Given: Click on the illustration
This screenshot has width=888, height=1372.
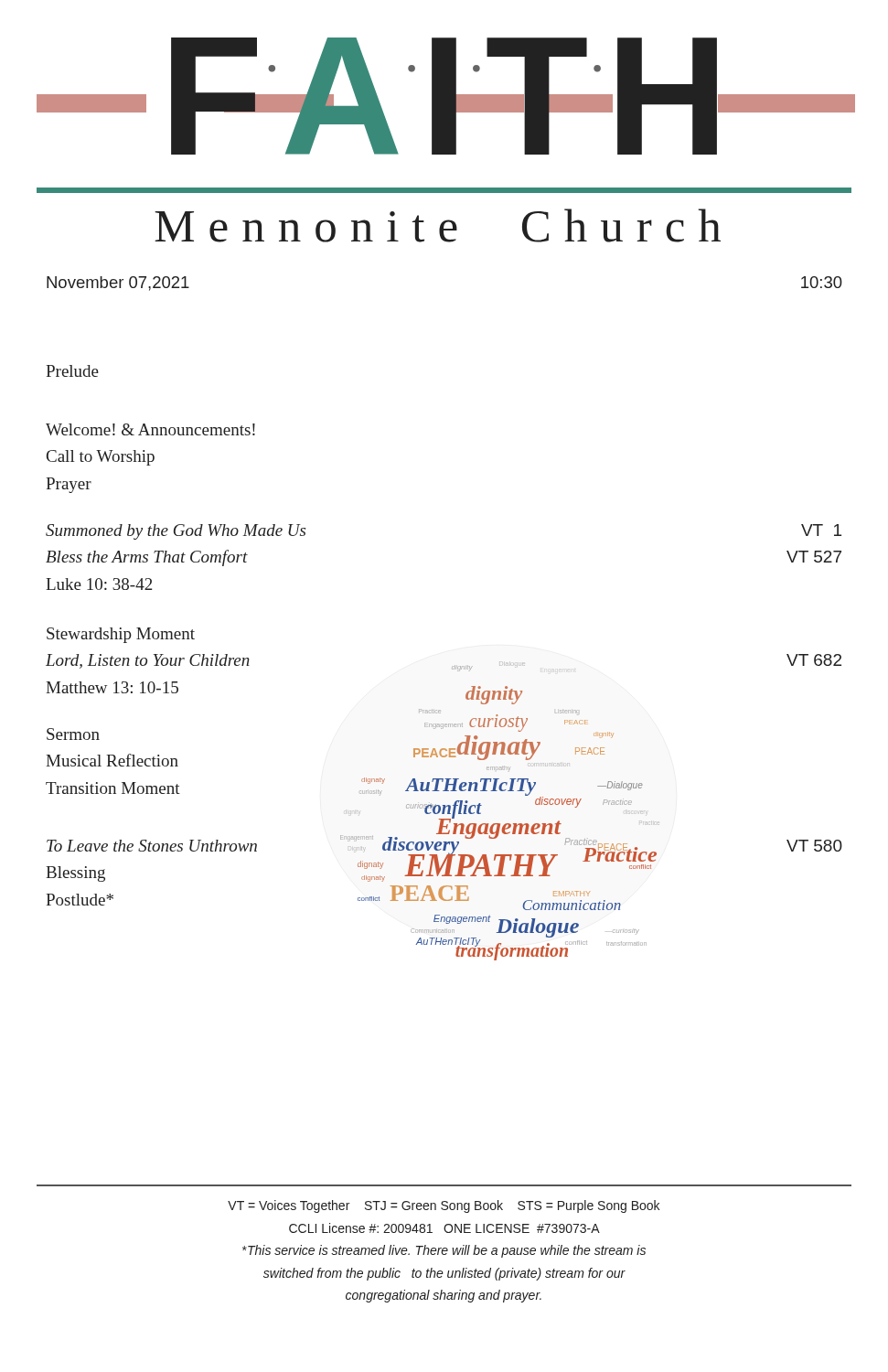Looking at the screenshot, I should point(498,791).
